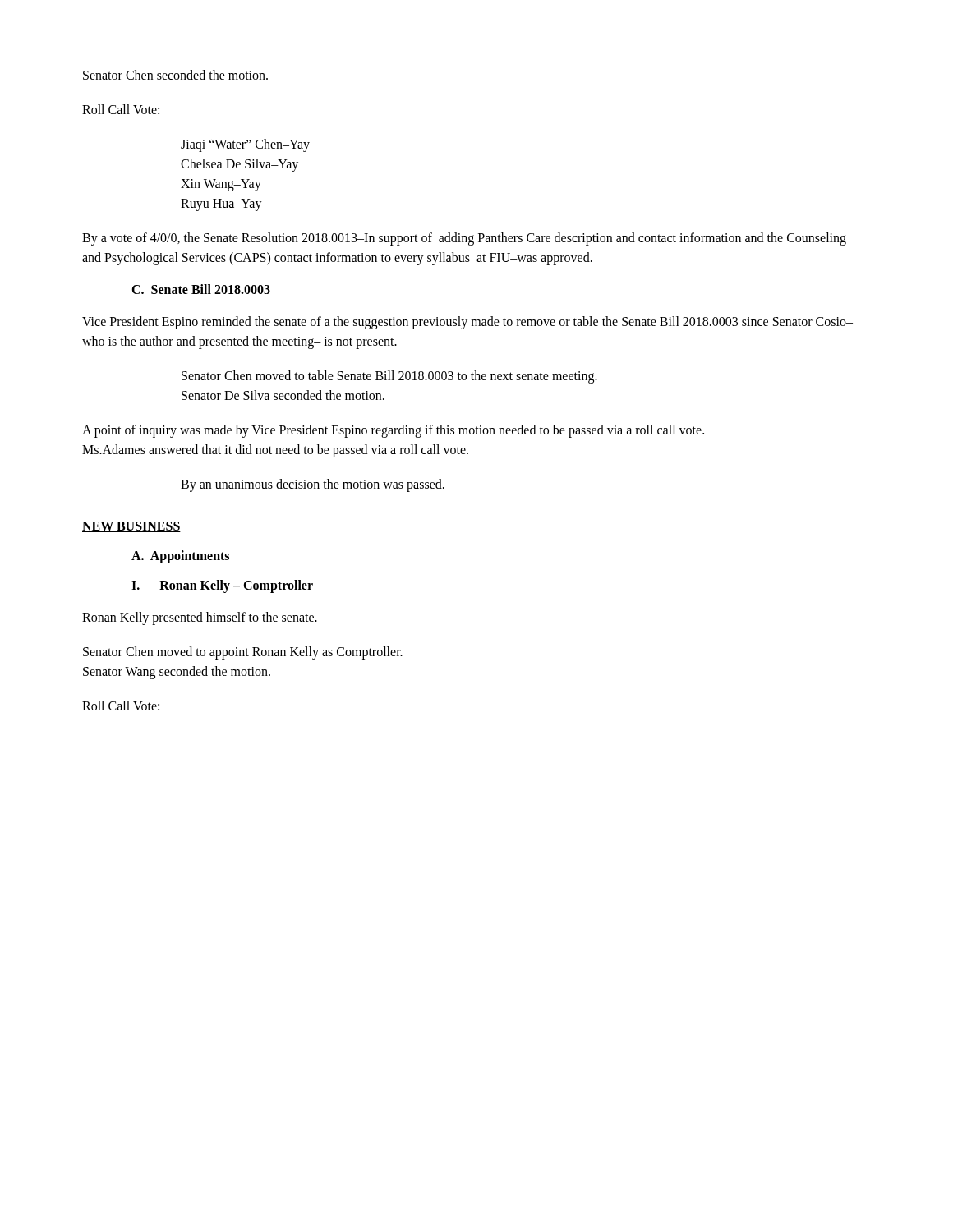Find the block starting "A point of"
Image resolution: width=953 pixels, height=1232 pixels.
pyautogui.click(x=394, y=440)
